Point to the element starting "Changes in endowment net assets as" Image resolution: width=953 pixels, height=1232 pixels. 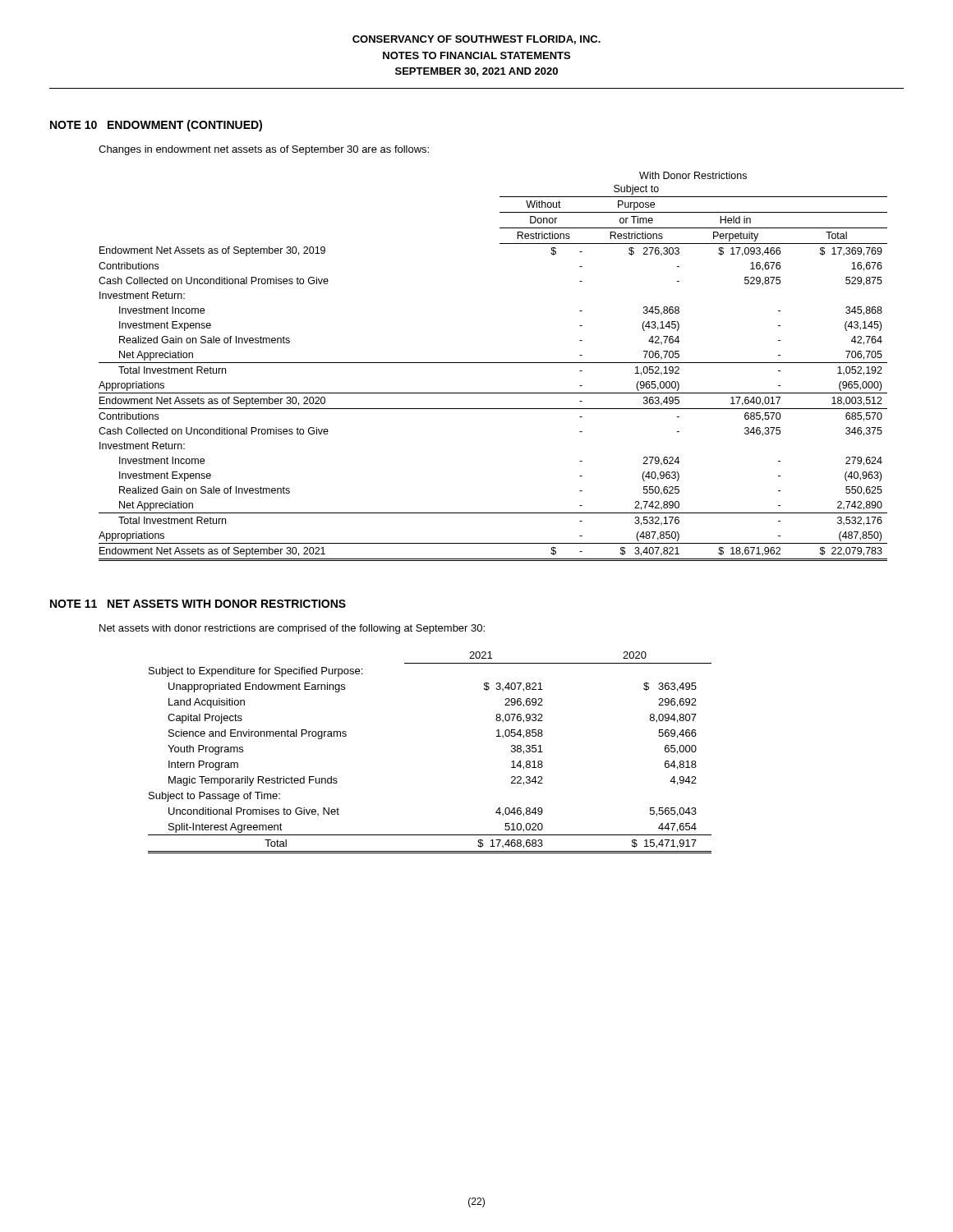tap(264, 149)
